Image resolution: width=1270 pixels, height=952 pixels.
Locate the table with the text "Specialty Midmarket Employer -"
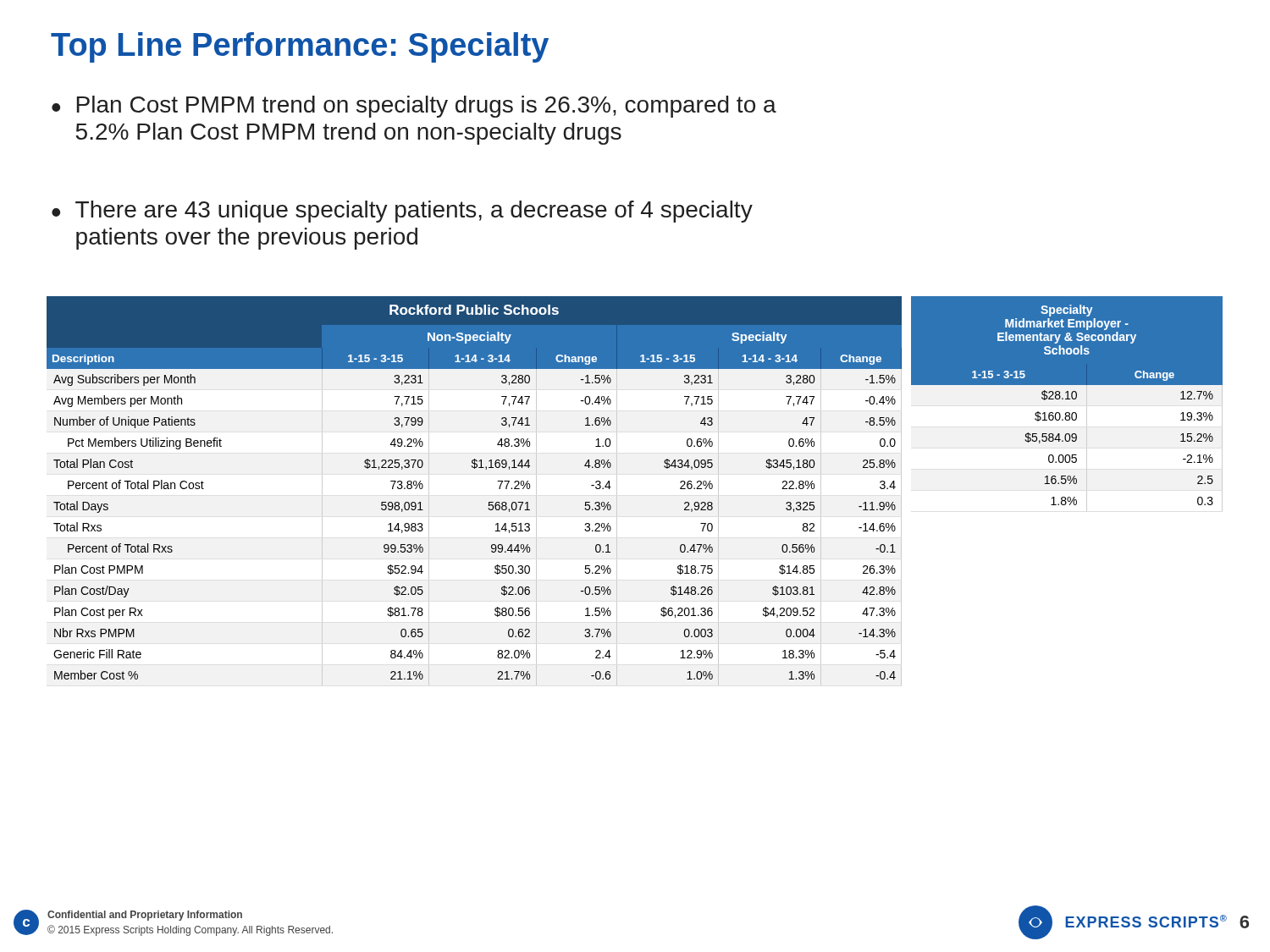pyautogui.click(x=1067, y=404)
